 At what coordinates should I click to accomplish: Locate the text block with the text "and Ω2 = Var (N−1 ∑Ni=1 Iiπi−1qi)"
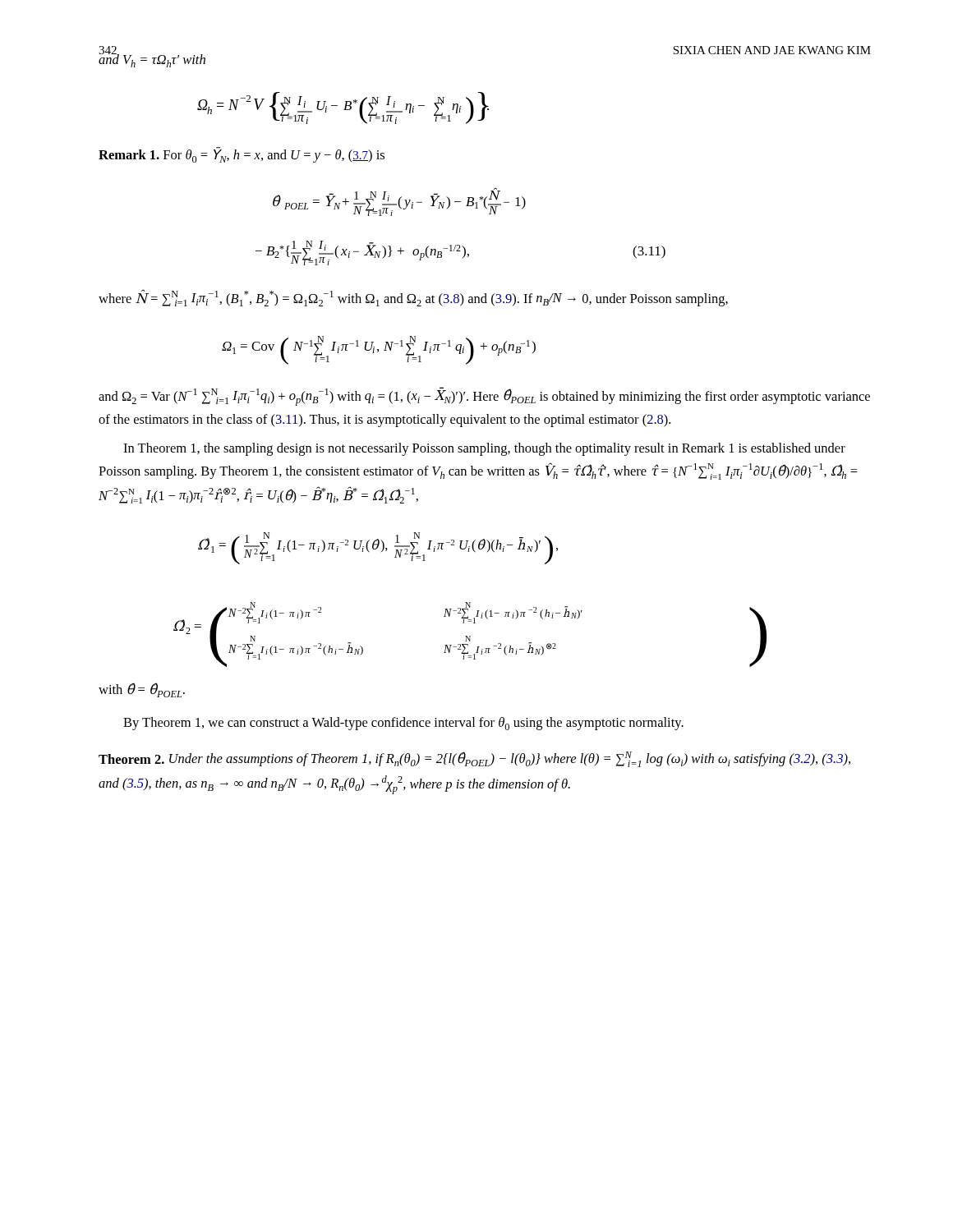click(485, 406)
